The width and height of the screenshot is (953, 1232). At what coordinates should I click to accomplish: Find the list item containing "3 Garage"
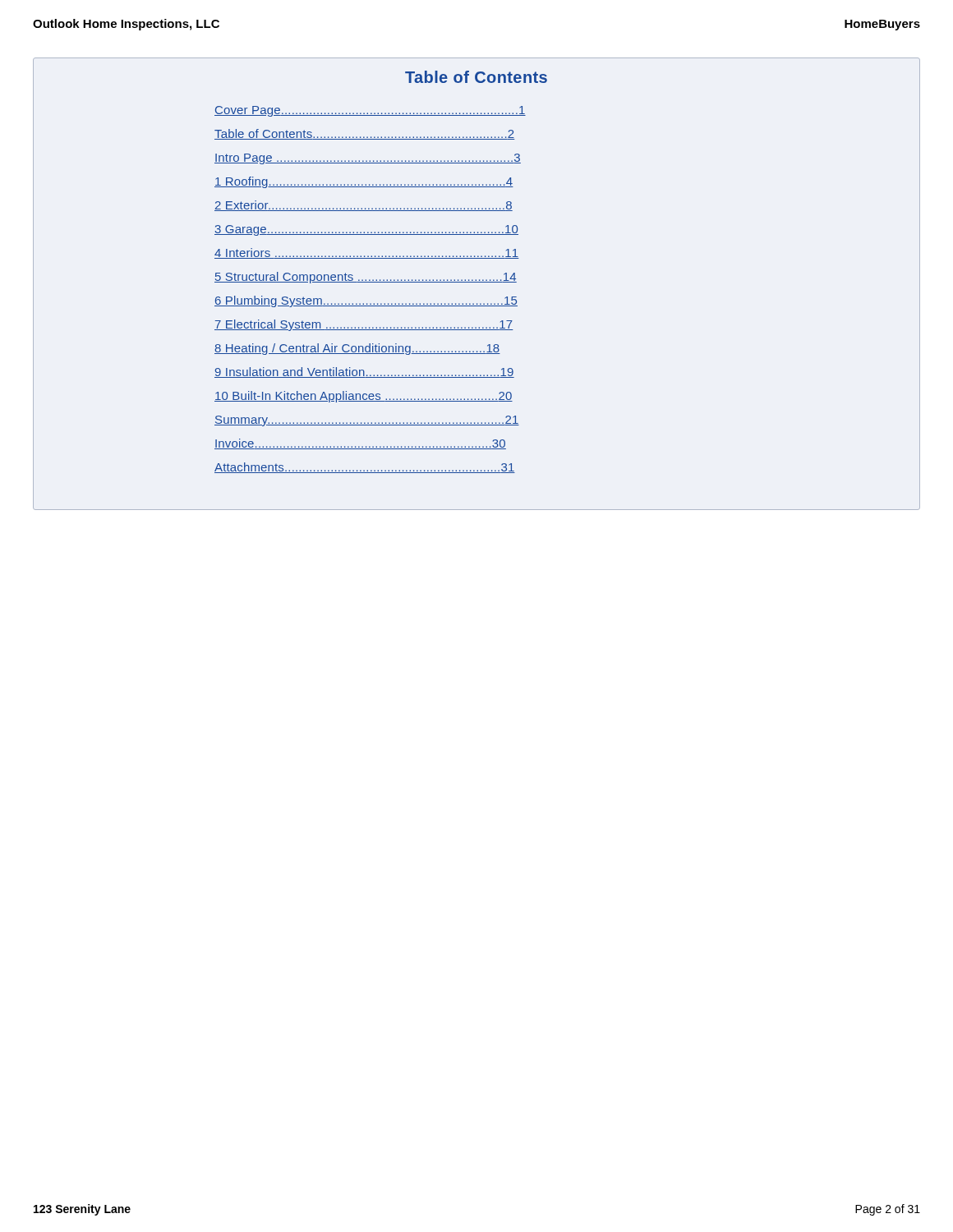518,229
